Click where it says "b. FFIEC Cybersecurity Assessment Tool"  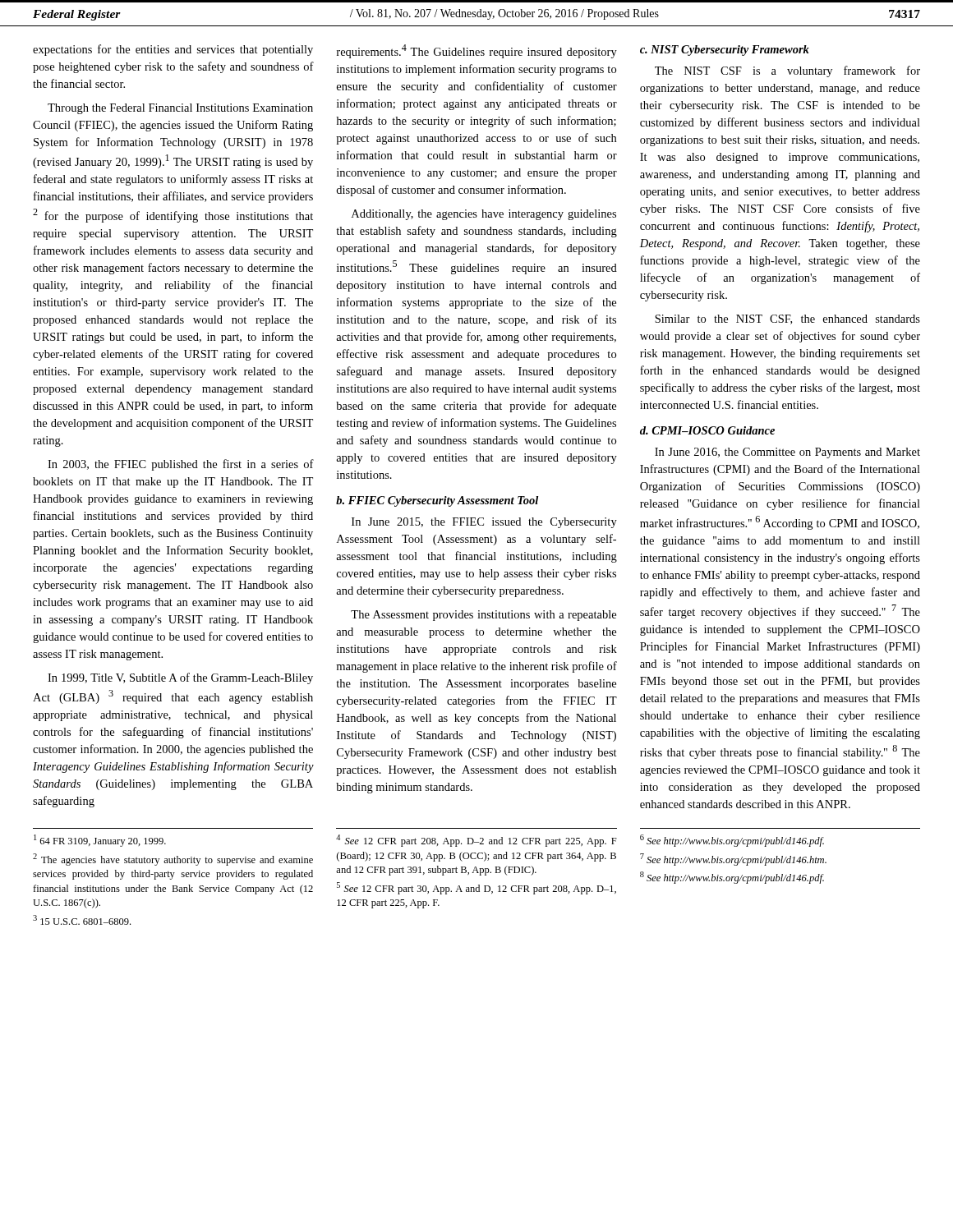tap(437, 500)
